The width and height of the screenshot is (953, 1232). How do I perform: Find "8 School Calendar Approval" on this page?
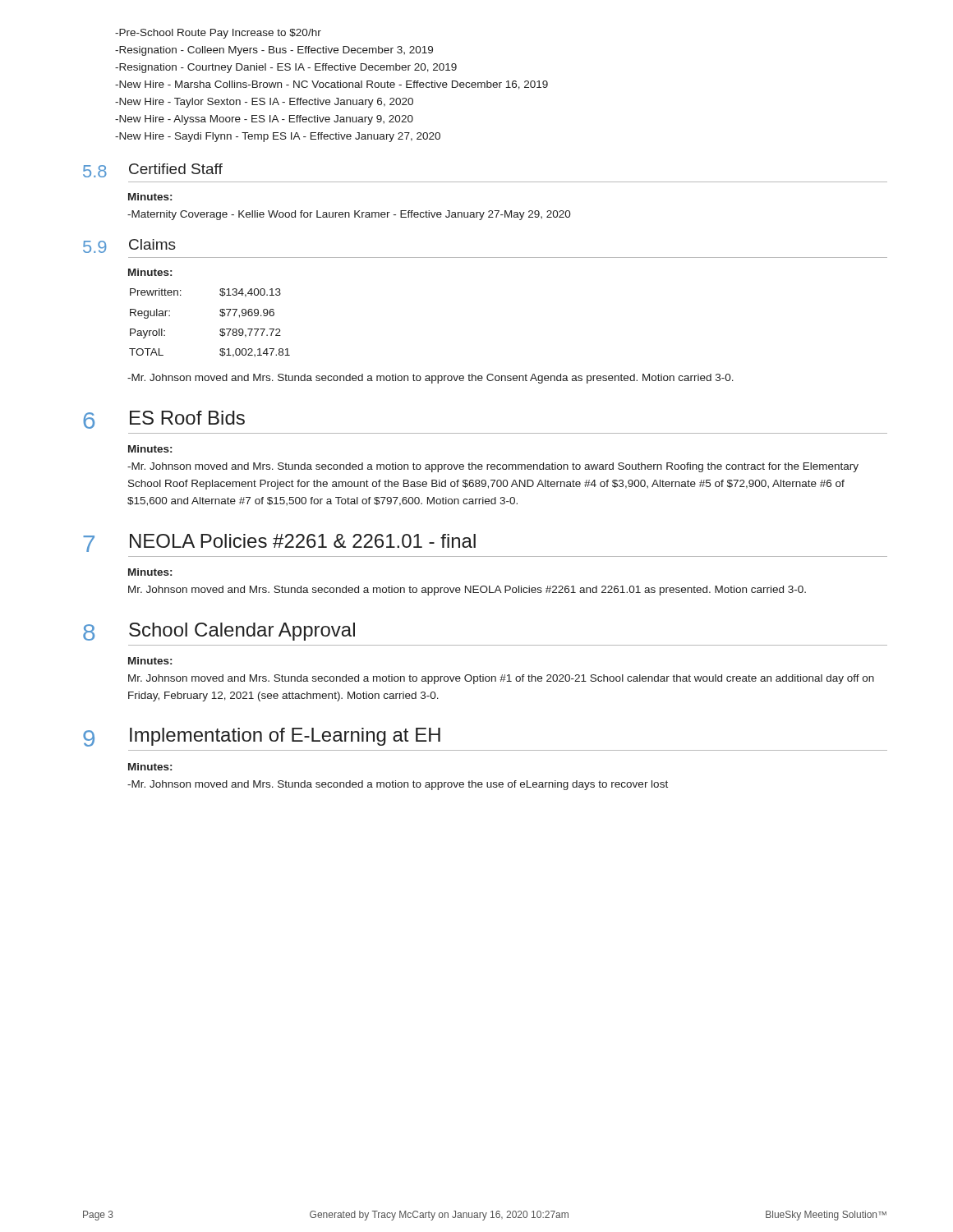219,632
